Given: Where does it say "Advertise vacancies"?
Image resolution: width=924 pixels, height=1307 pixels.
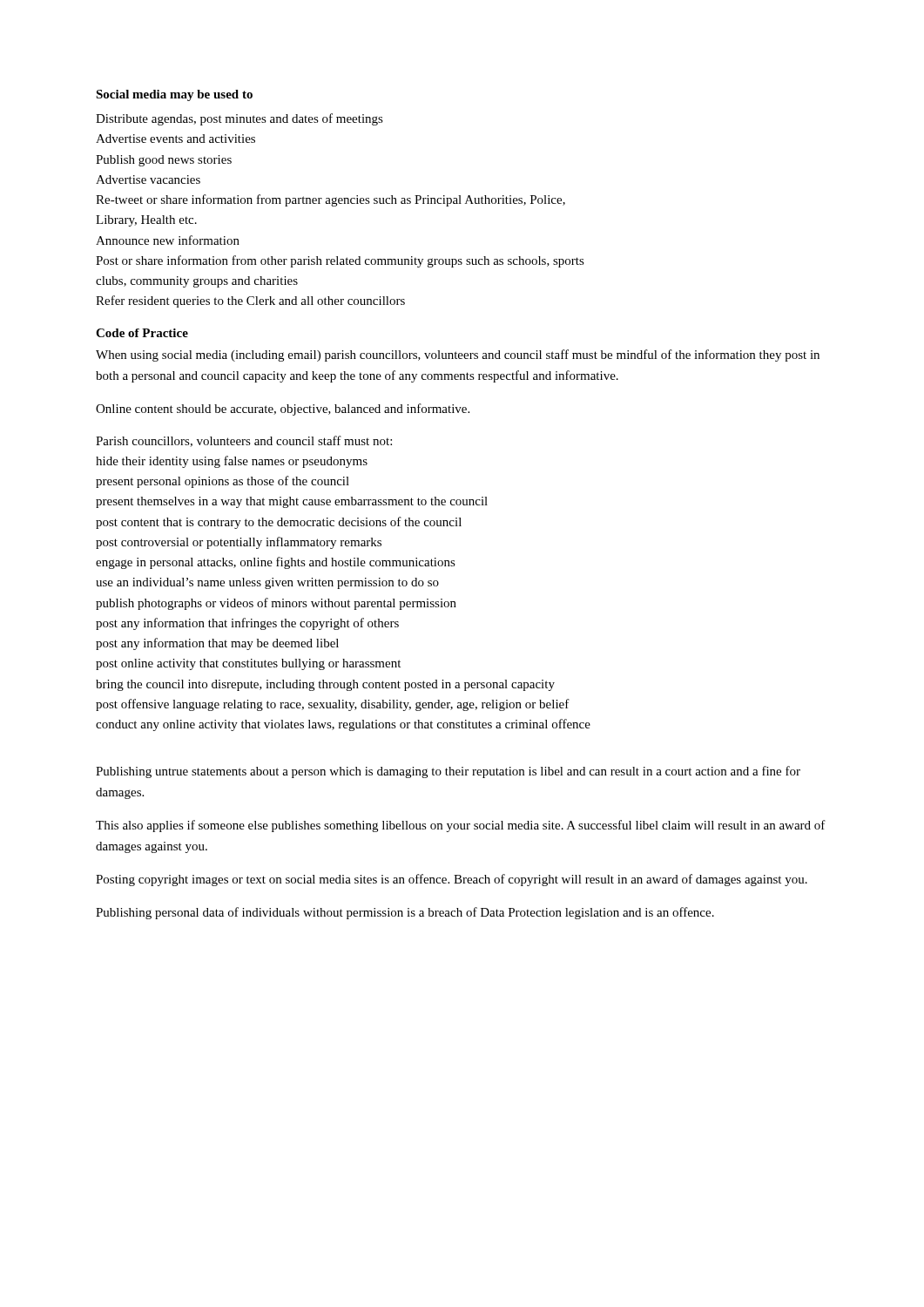Looking at the screenshot, I should pyautogui.click(x=148, y=179).
